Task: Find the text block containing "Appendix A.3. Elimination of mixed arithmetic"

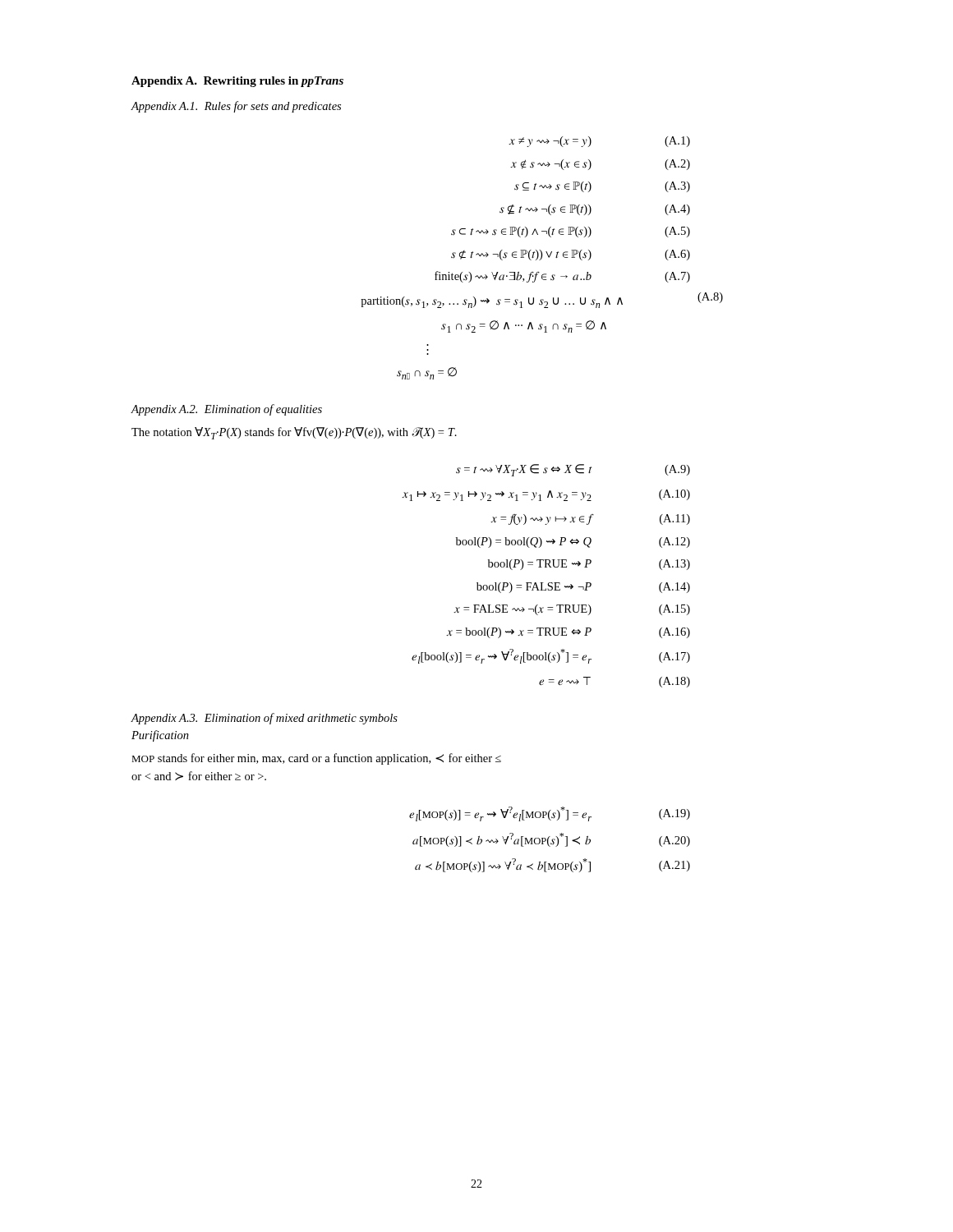Action: click(x=265, y=718)
